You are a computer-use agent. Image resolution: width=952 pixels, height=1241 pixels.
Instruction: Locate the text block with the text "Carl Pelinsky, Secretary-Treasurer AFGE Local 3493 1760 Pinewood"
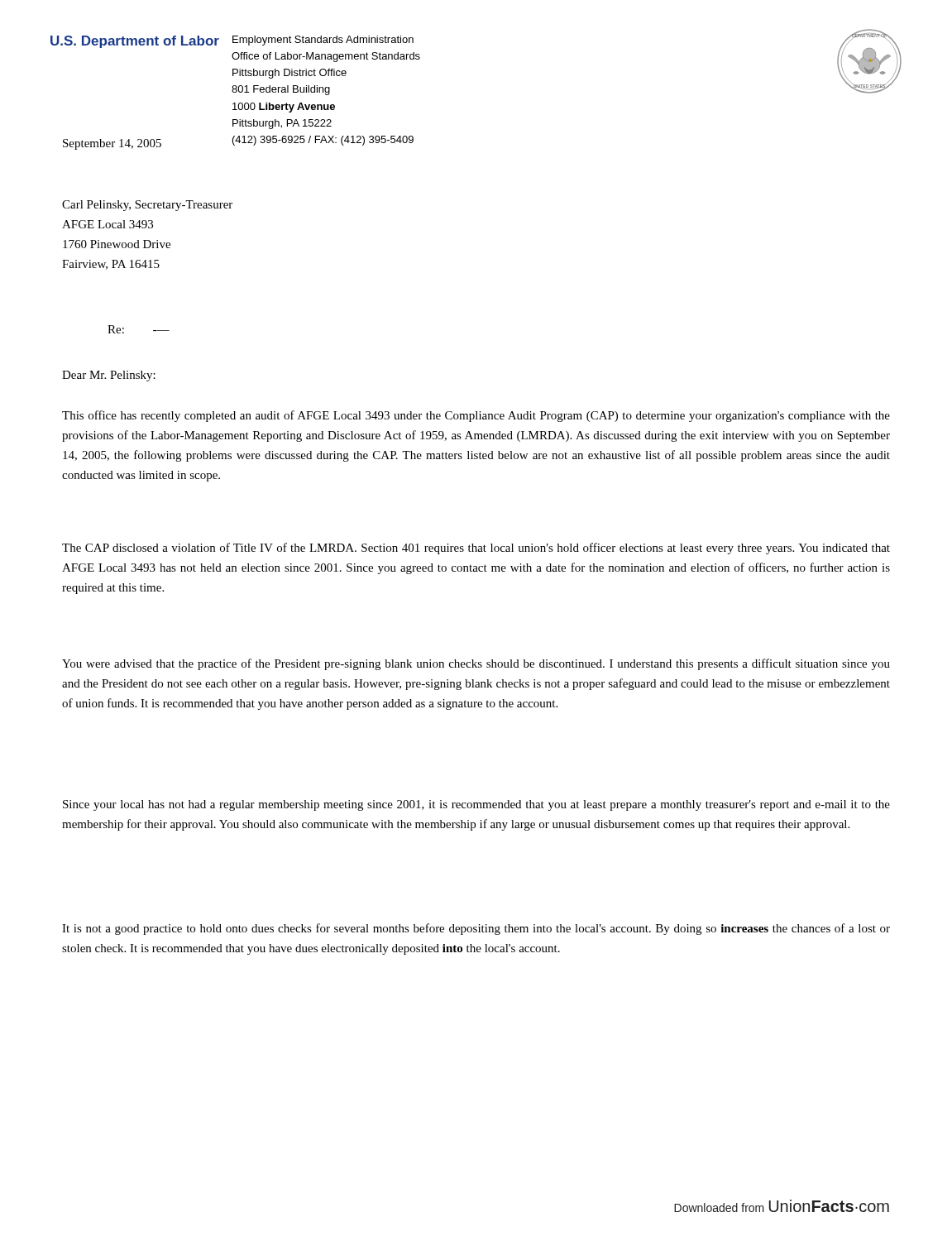pos(147,234)
